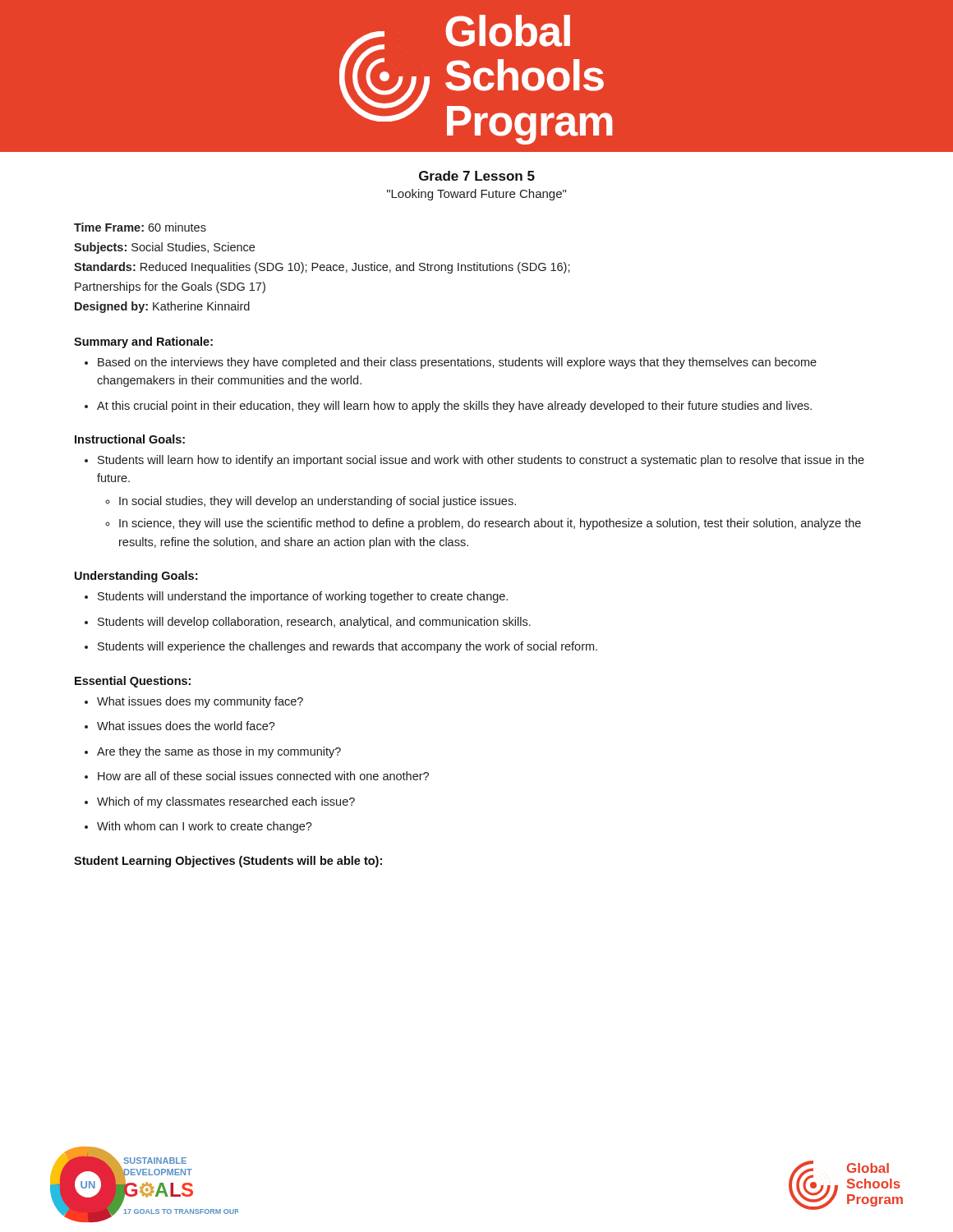Navigate to the text starting "What issues does my community"
This screenshot has width=953, height=1232.
(200, 701)
